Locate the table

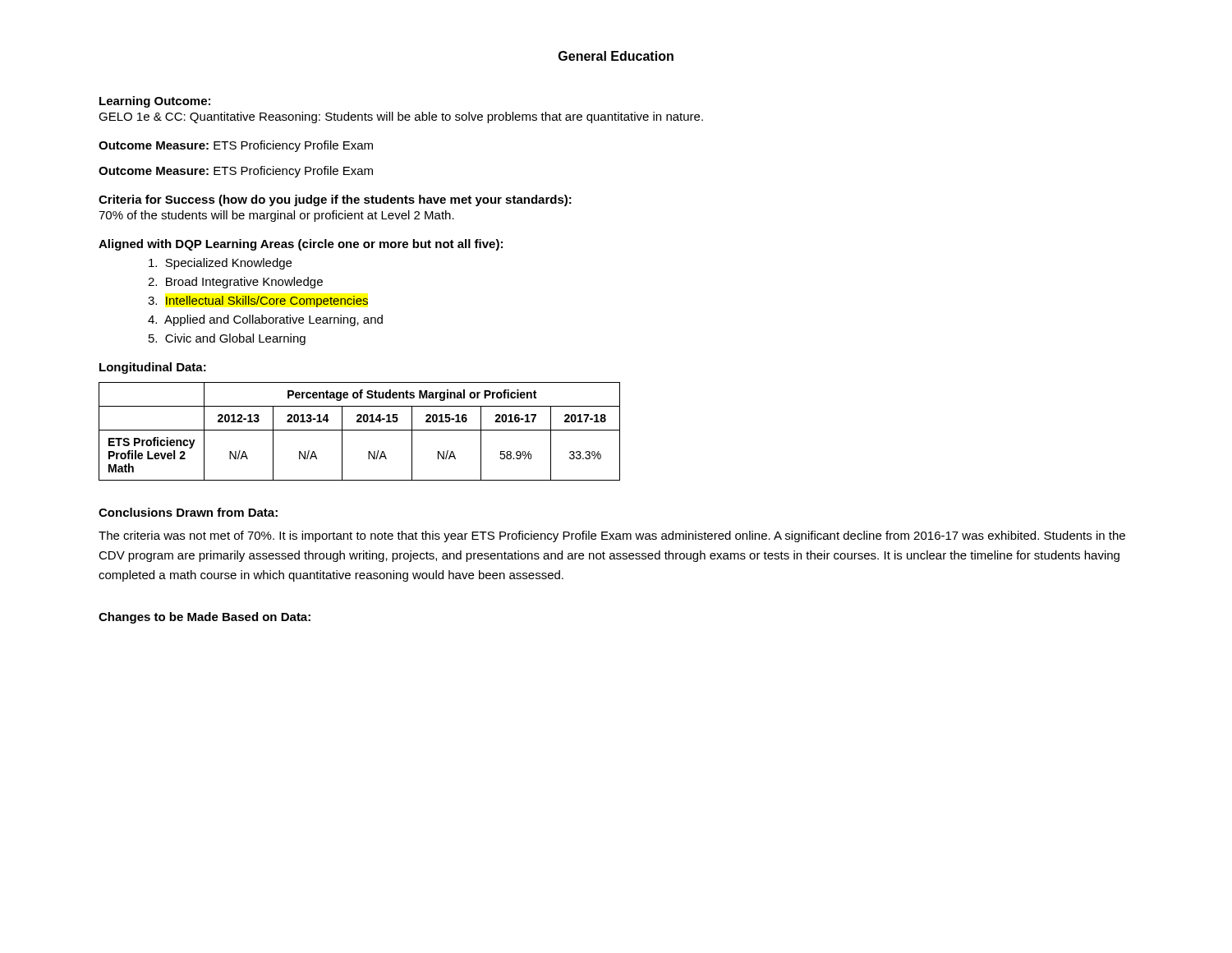click(x=616, y=431)
